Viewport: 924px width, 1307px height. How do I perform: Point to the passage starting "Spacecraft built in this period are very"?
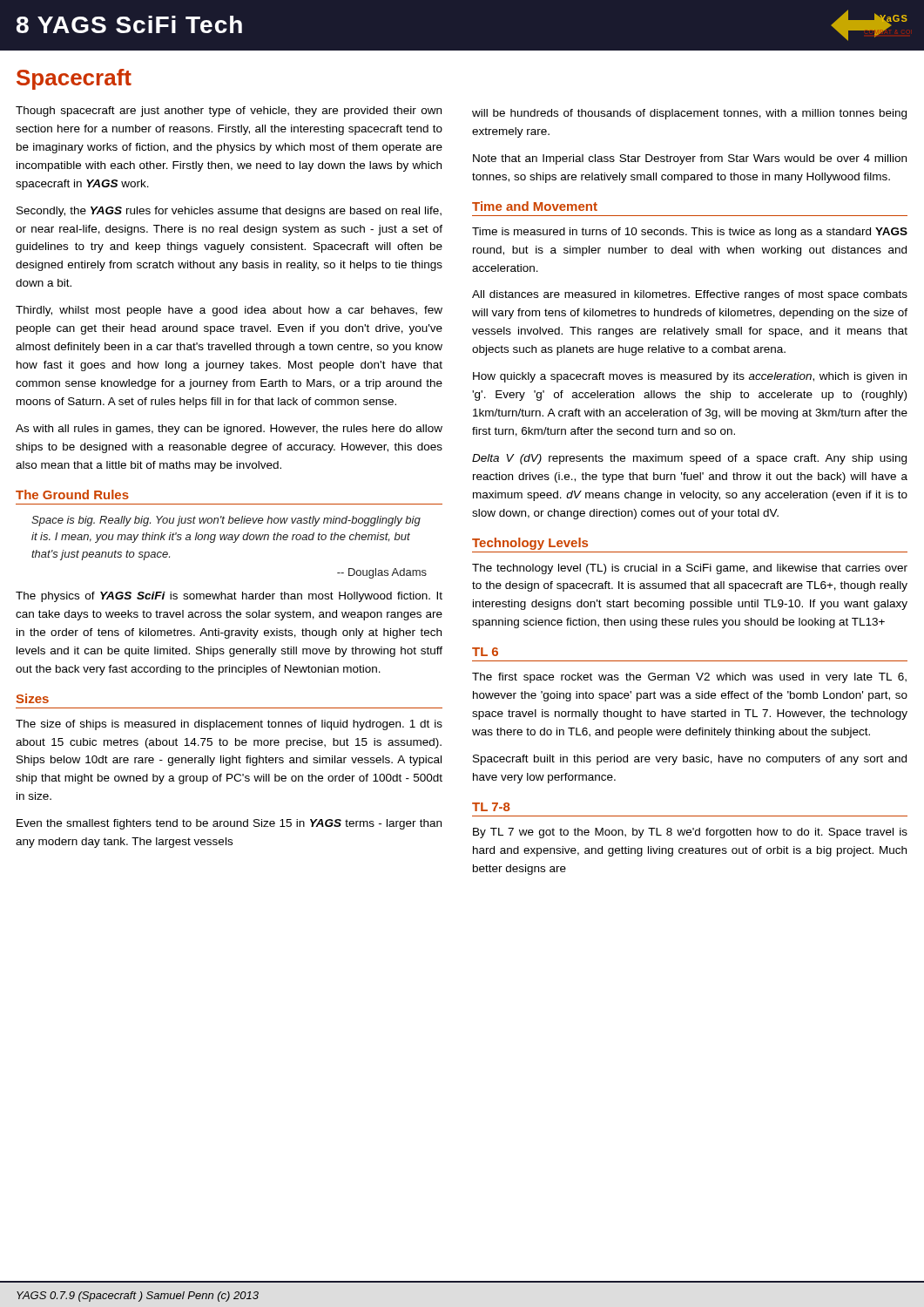tap(690, 768)
